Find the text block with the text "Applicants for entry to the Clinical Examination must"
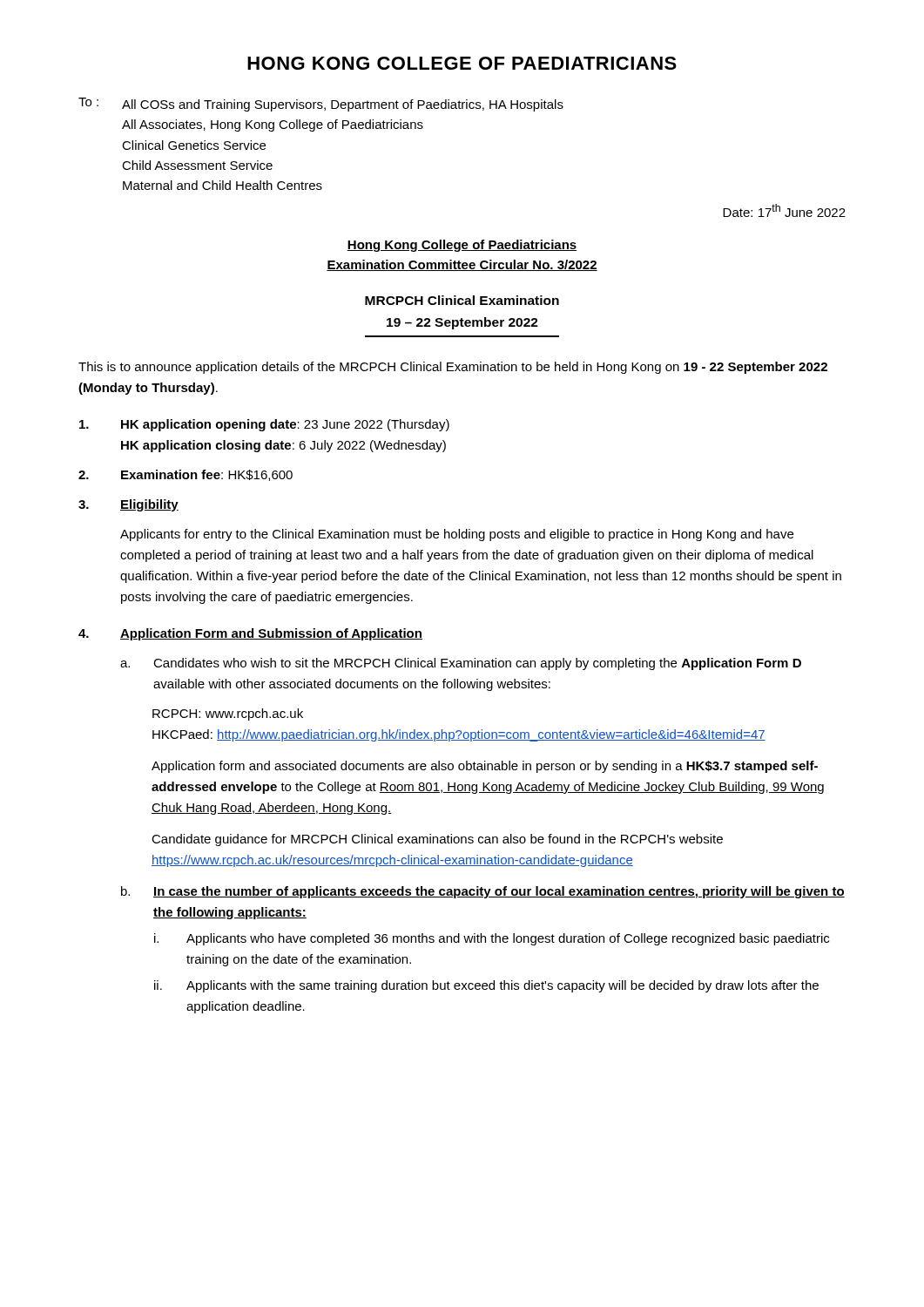 click(x=481, y=565)
